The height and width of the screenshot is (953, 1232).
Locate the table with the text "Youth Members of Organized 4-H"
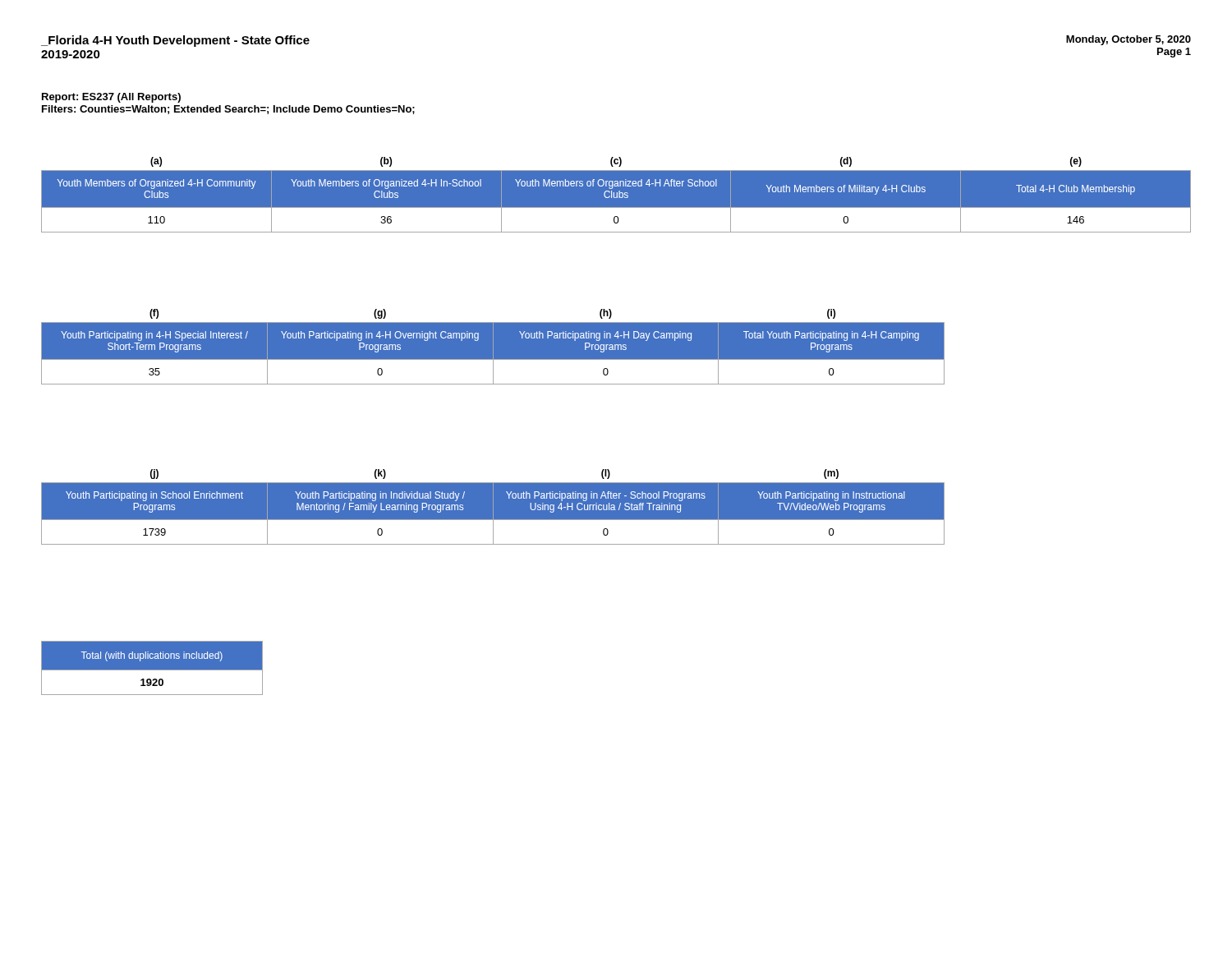[616, 192]
